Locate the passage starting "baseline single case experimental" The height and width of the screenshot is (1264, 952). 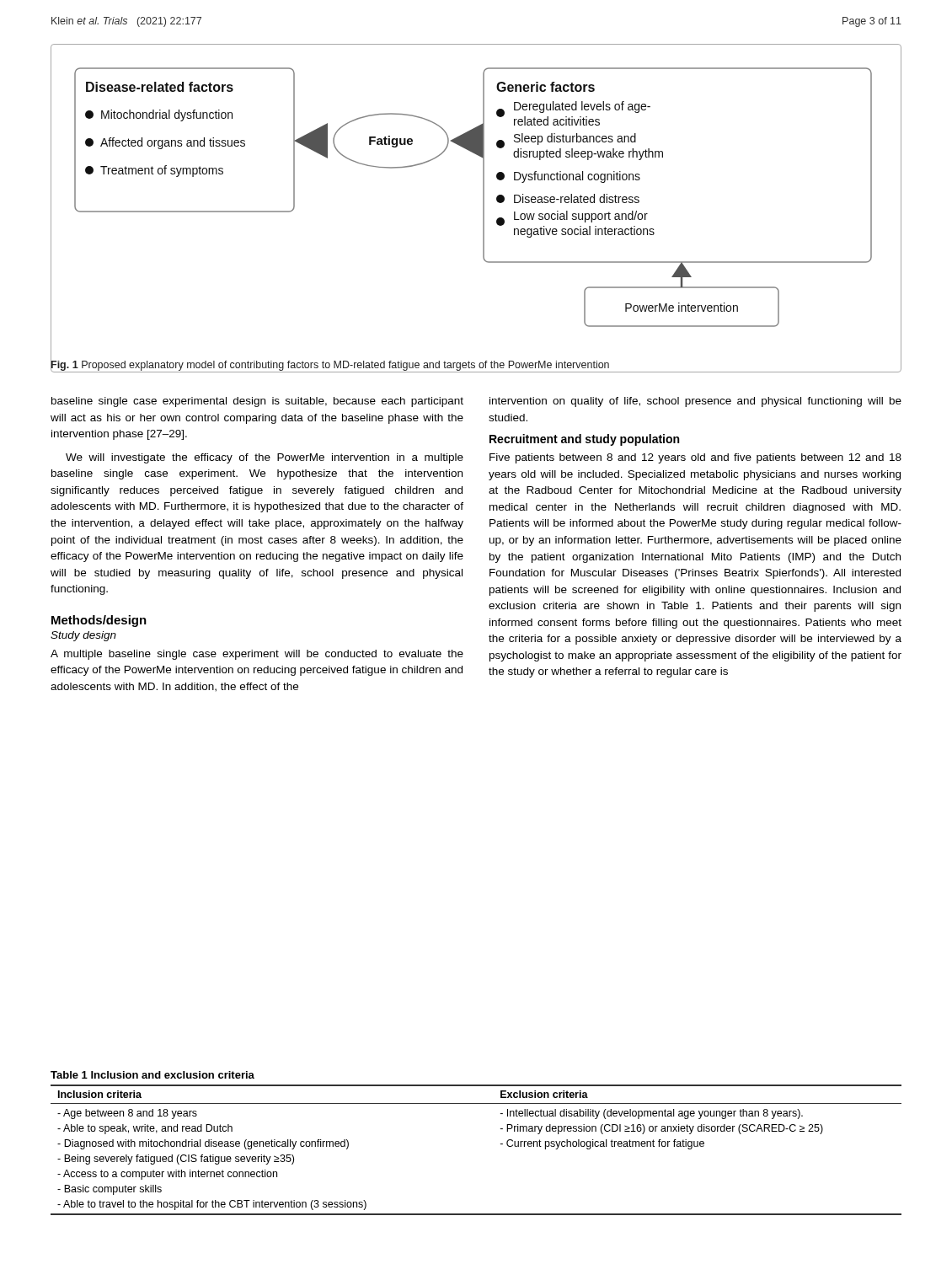pyautogui.click(x=257, y=417)
